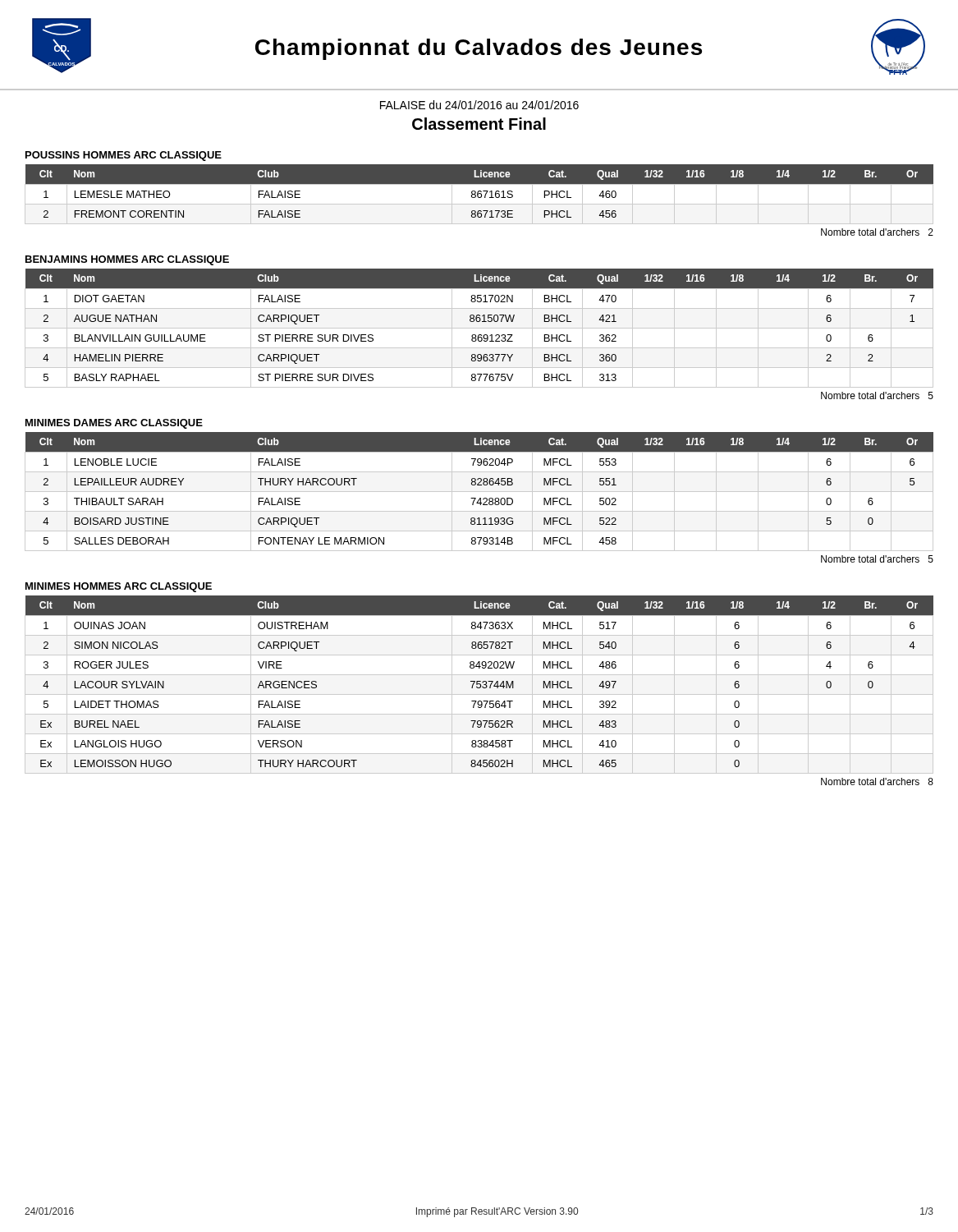Where does it say "MINIMES DAMES ARC CLASSIQUE"?

tap(114, 423)
